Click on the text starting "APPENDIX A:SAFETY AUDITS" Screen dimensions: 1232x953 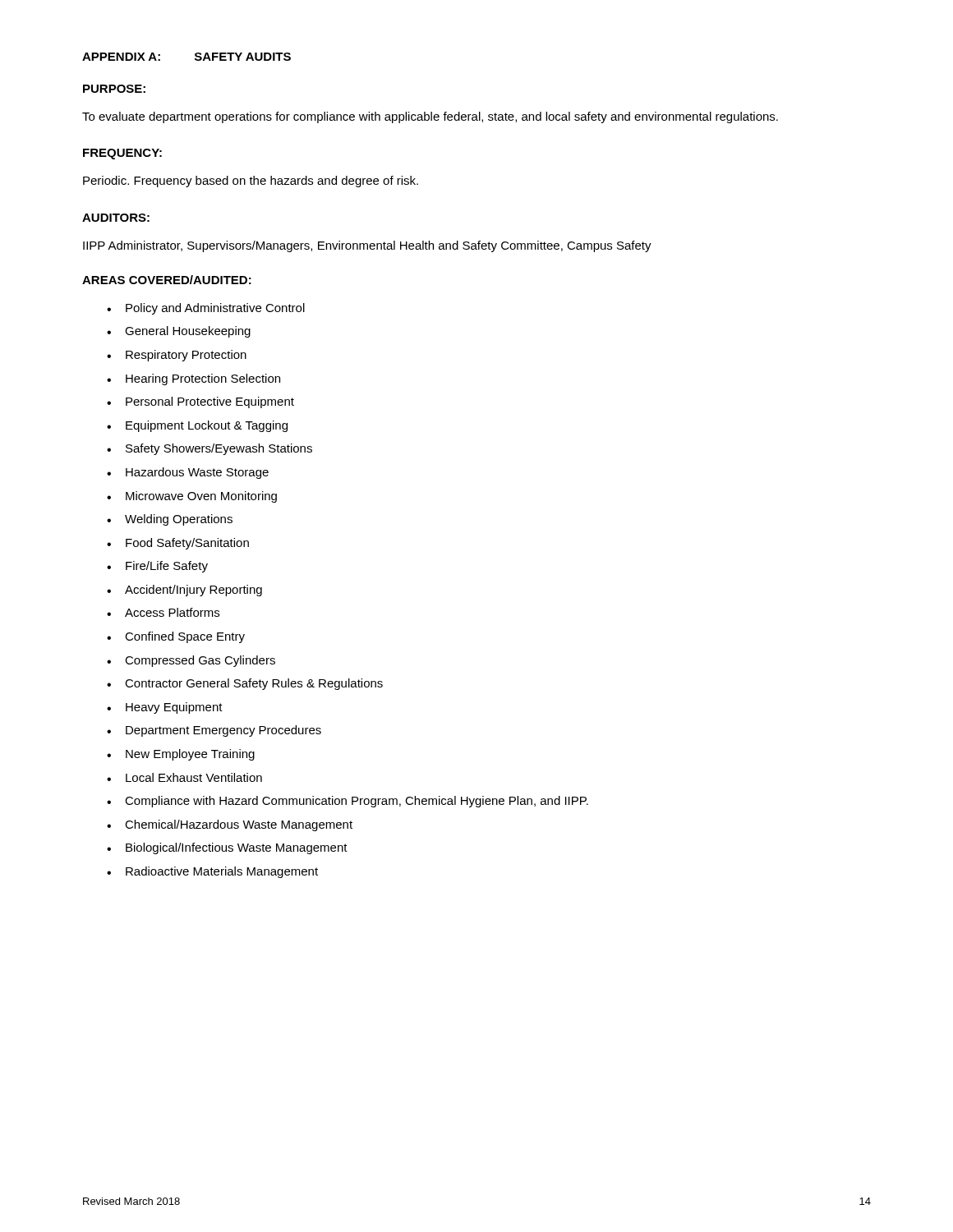(x=187, y=56)
